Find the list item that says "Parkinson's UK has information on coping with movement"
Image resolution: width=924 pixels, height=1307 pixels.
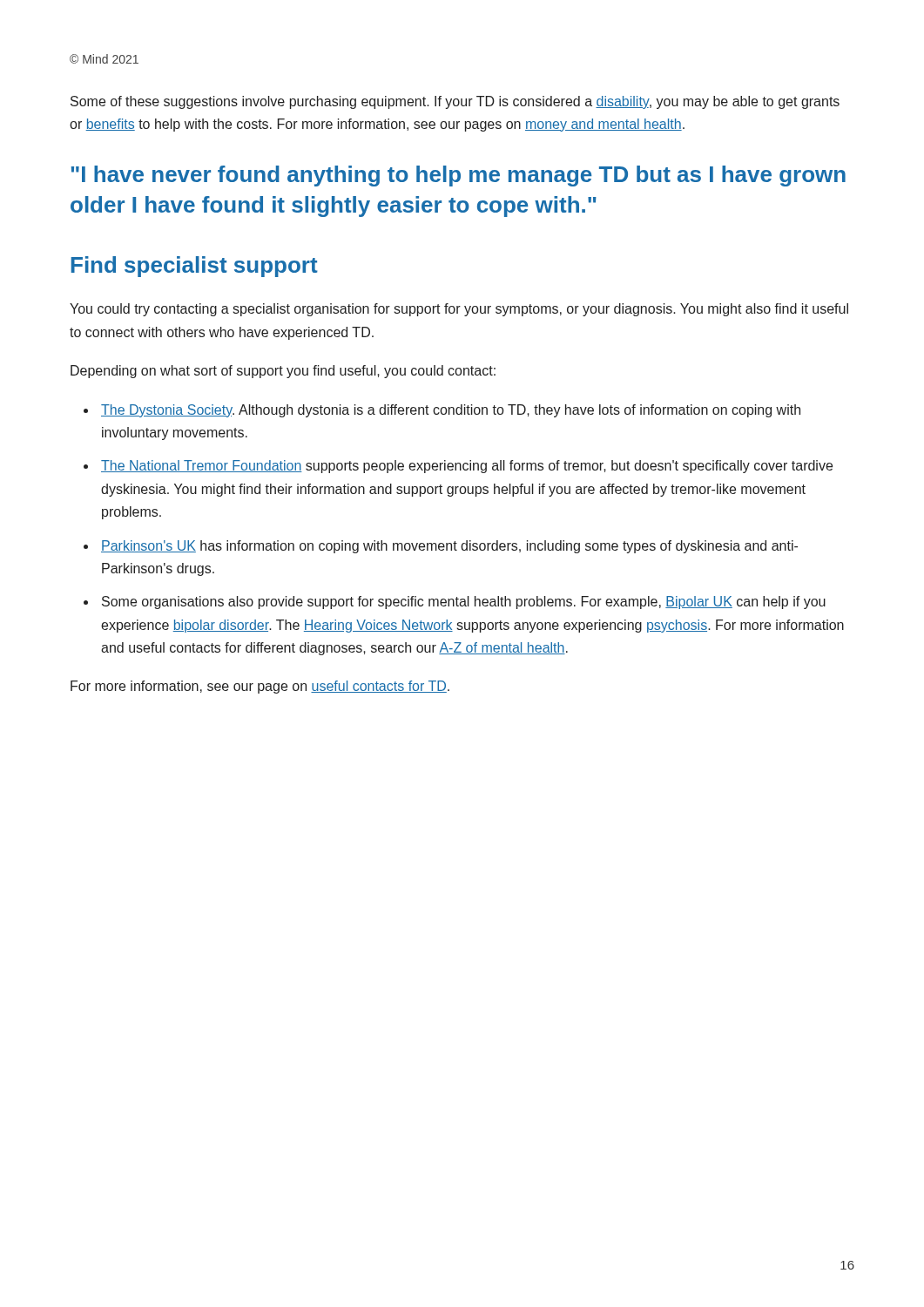pyautogui.click(x=450, y=557)
